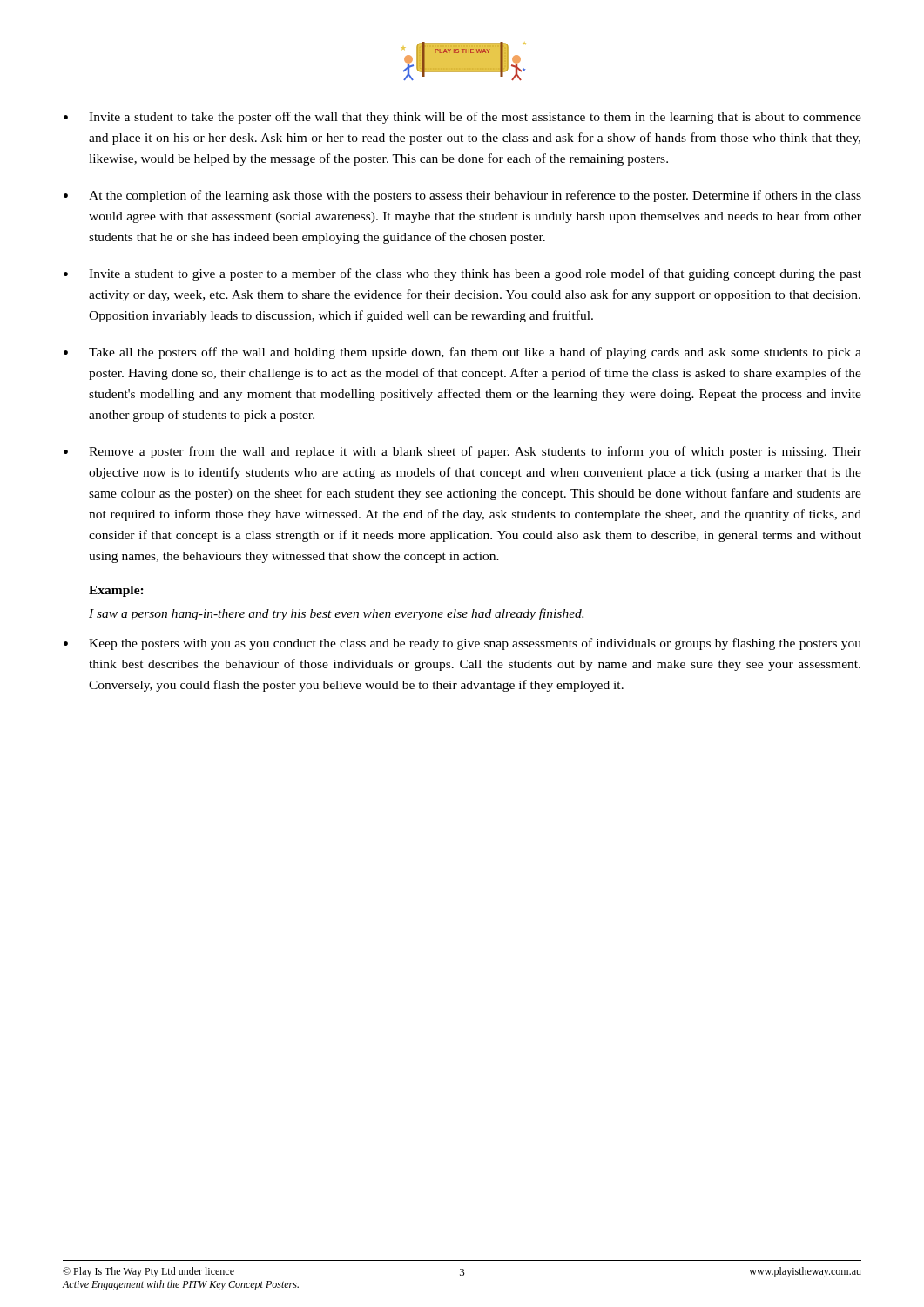
Task: Find the text block that reads "I saw a person"
Action: (337, 613)
